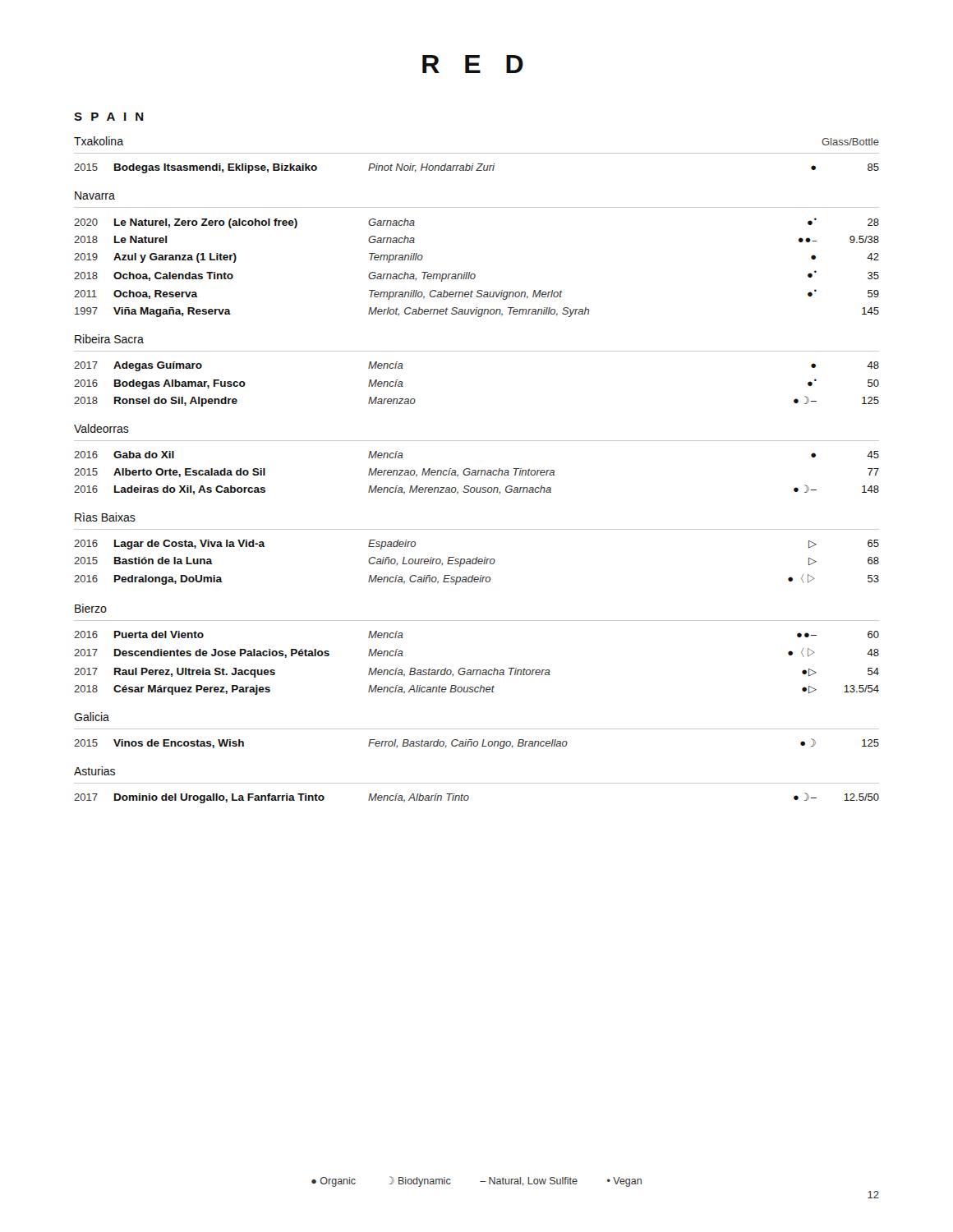Select the list item containing "2011 Ochoa, Reserva Tempranillo, Cabernet Sauvignon, Merlot"
This screenshot has width=953, height=1232.
coord(476,293)
